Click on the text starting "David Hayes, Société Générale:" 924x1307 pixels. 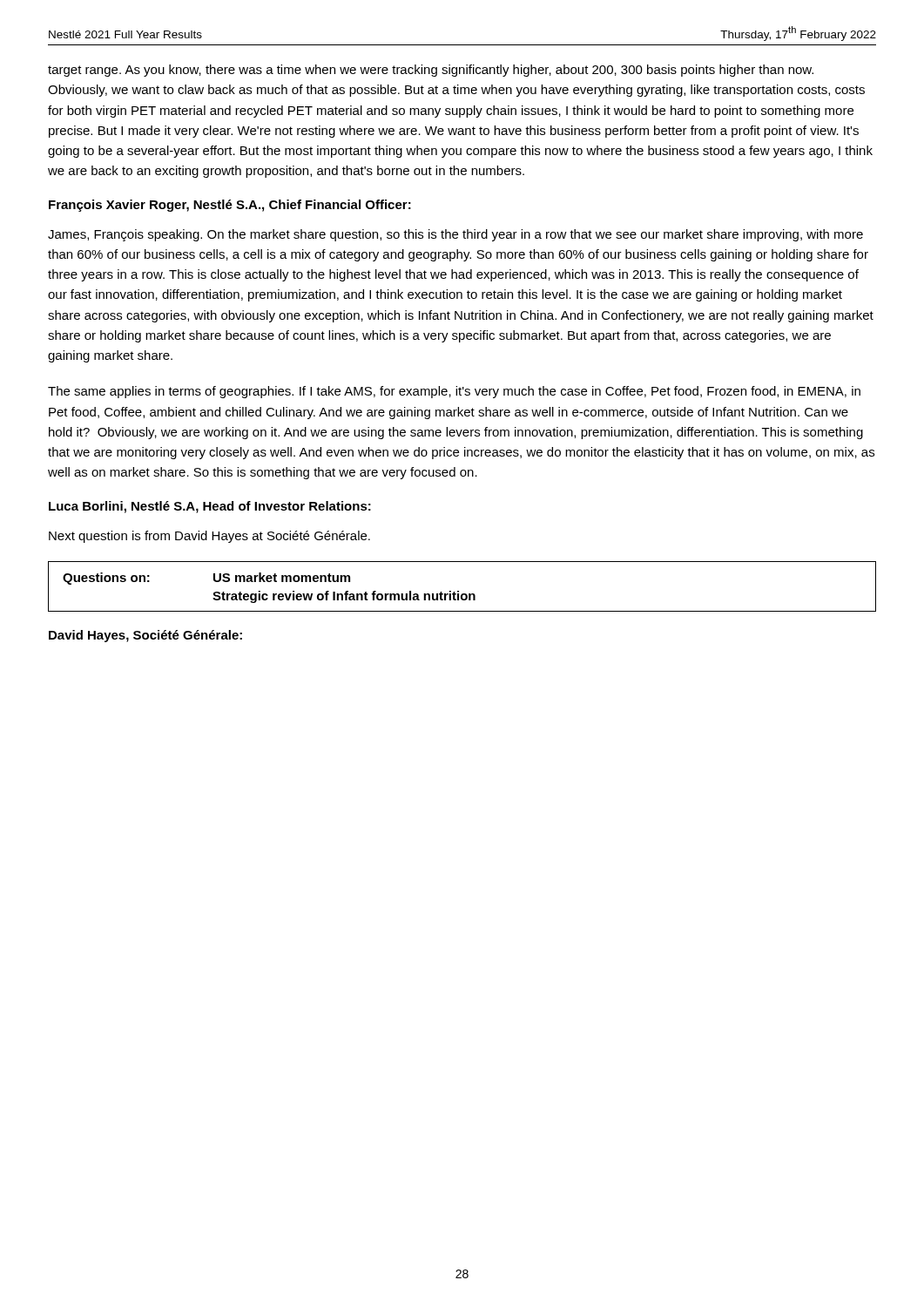146,635
